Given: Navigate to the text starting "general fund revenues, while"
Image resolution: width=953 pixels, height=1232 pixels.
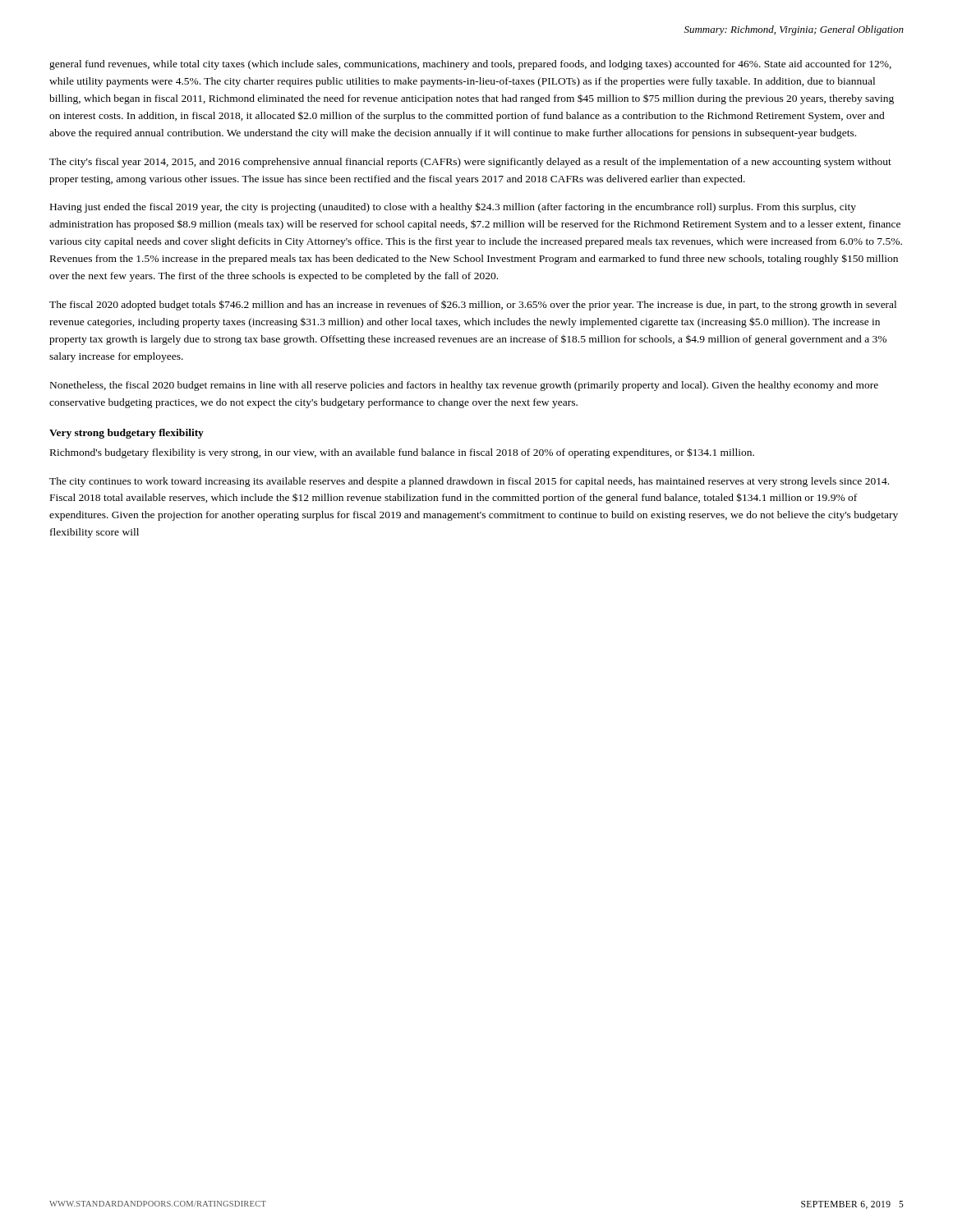Looking at the screenshot, I should click(x=472, y=98).
